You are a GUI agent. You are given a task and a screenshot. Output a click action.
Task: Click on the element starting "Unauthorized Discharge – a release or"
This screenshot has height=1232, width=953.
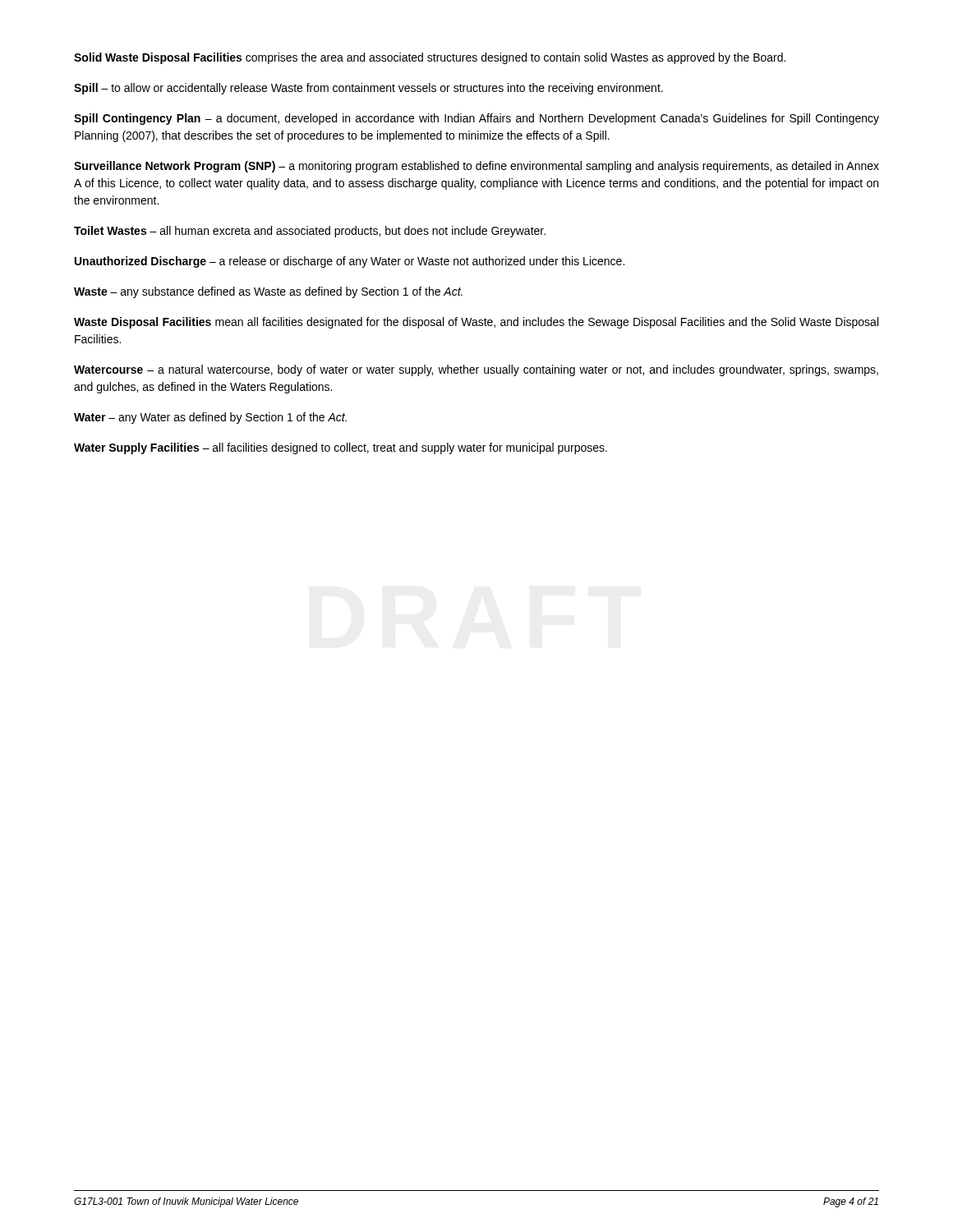350,261
